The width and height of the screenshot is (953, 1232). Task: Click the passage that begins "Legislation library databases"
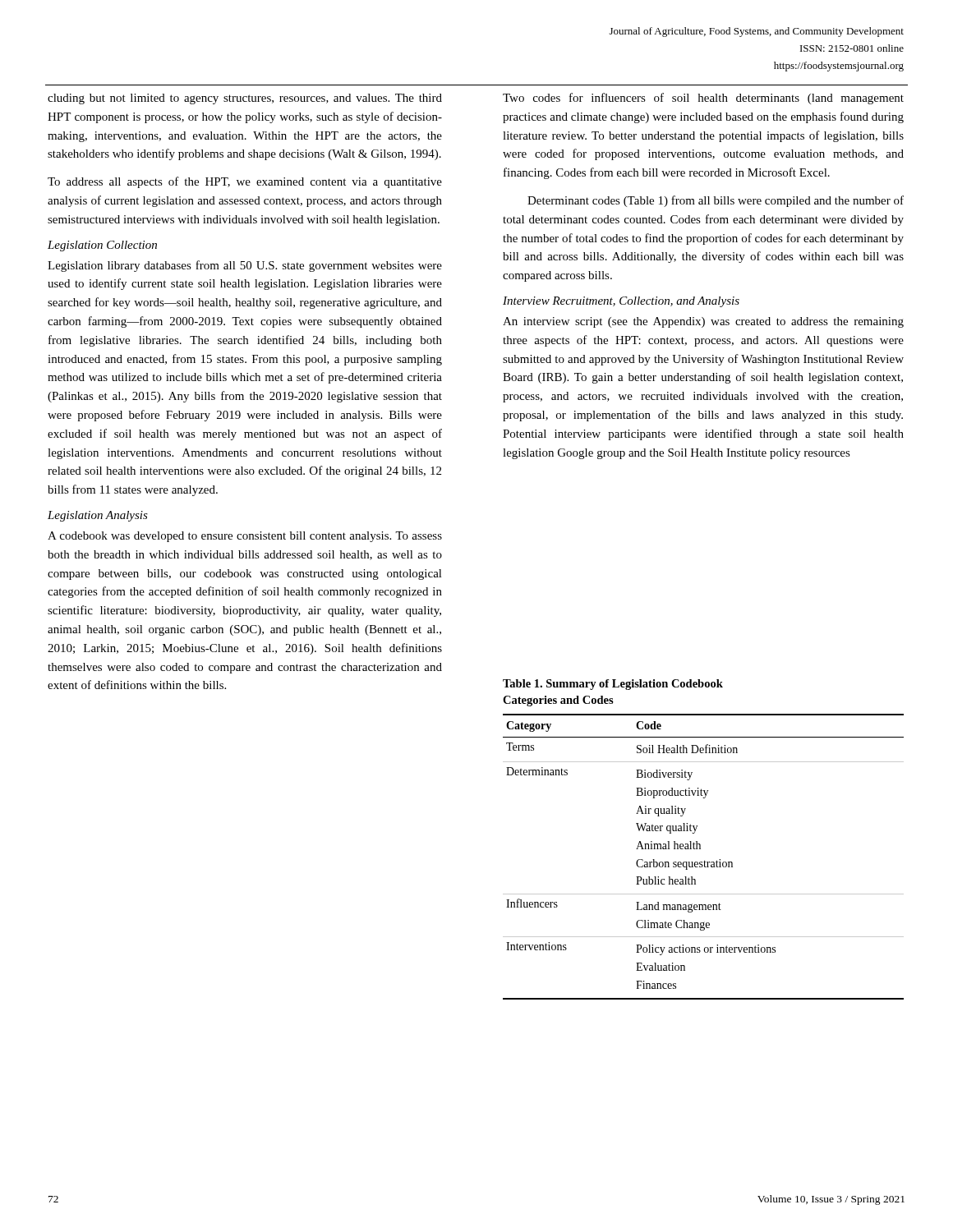pyautogui.click(x=245, y=377)
